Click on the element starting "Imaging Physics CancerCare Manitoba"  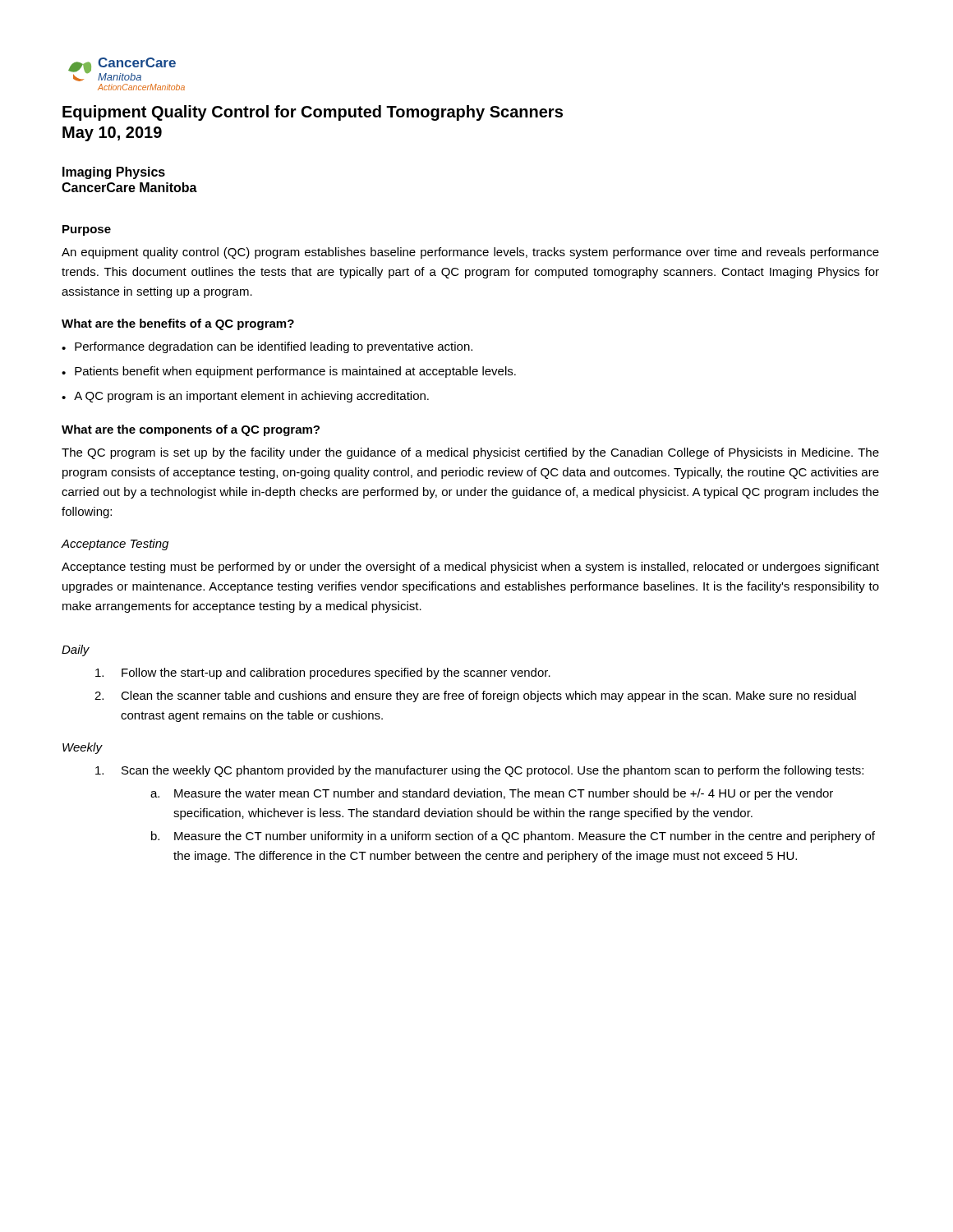click(x=114, y=173)
